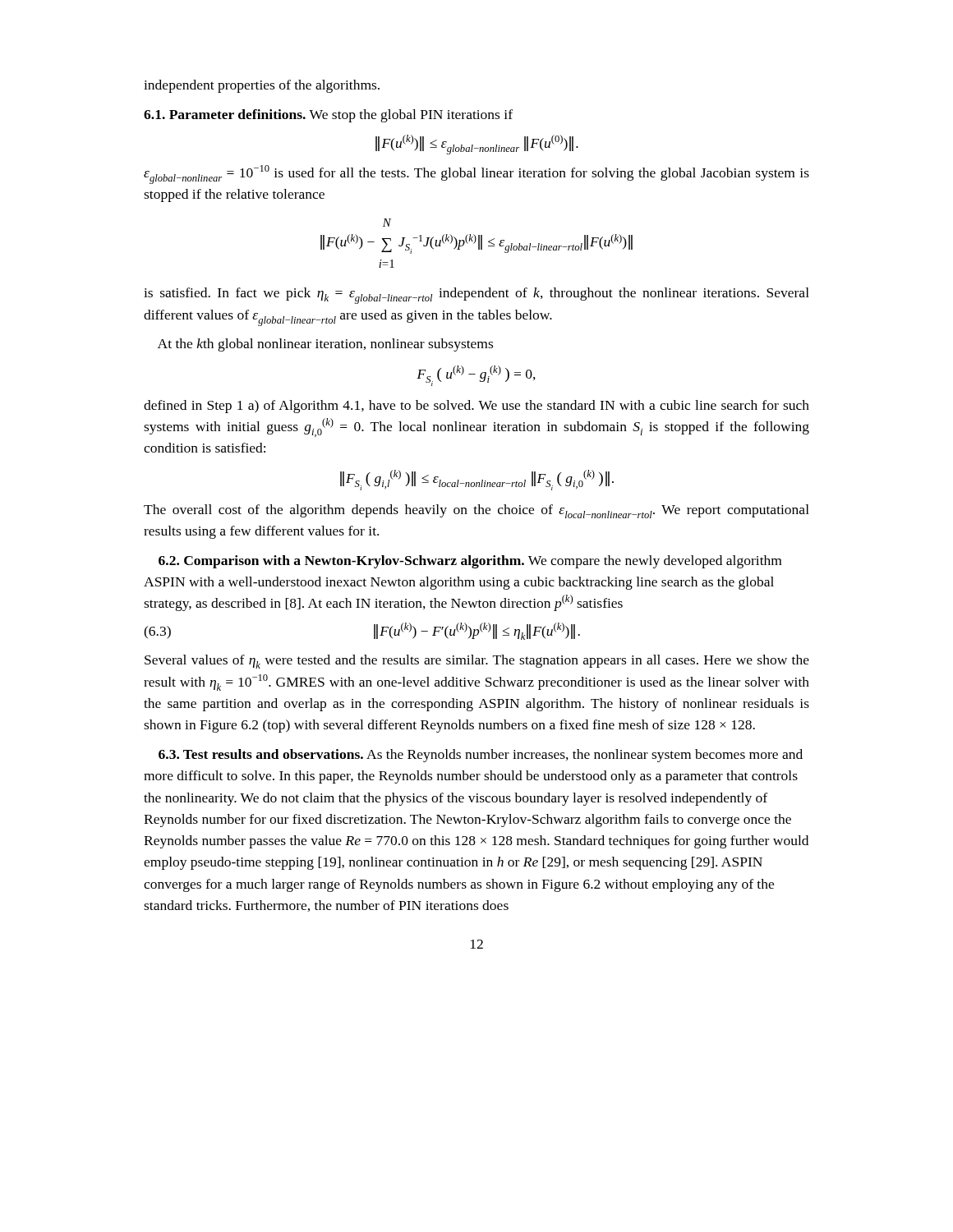Point to the element starting "The overall cost of the"
The height and width of the screenshot is (1232, 953).
[x=476, y=520]
